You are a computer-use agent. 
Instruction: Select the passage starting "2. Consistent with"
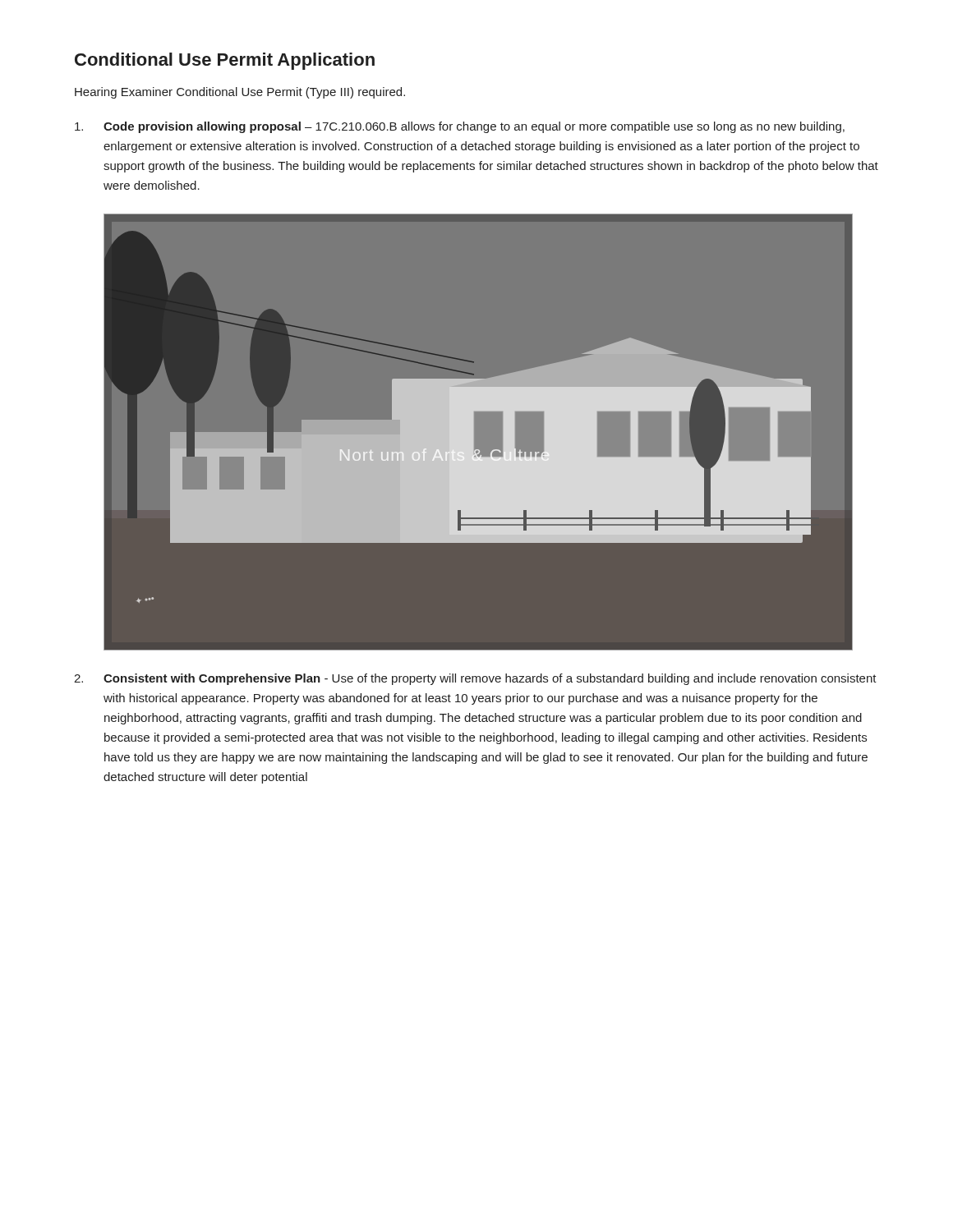coord(476,728)
